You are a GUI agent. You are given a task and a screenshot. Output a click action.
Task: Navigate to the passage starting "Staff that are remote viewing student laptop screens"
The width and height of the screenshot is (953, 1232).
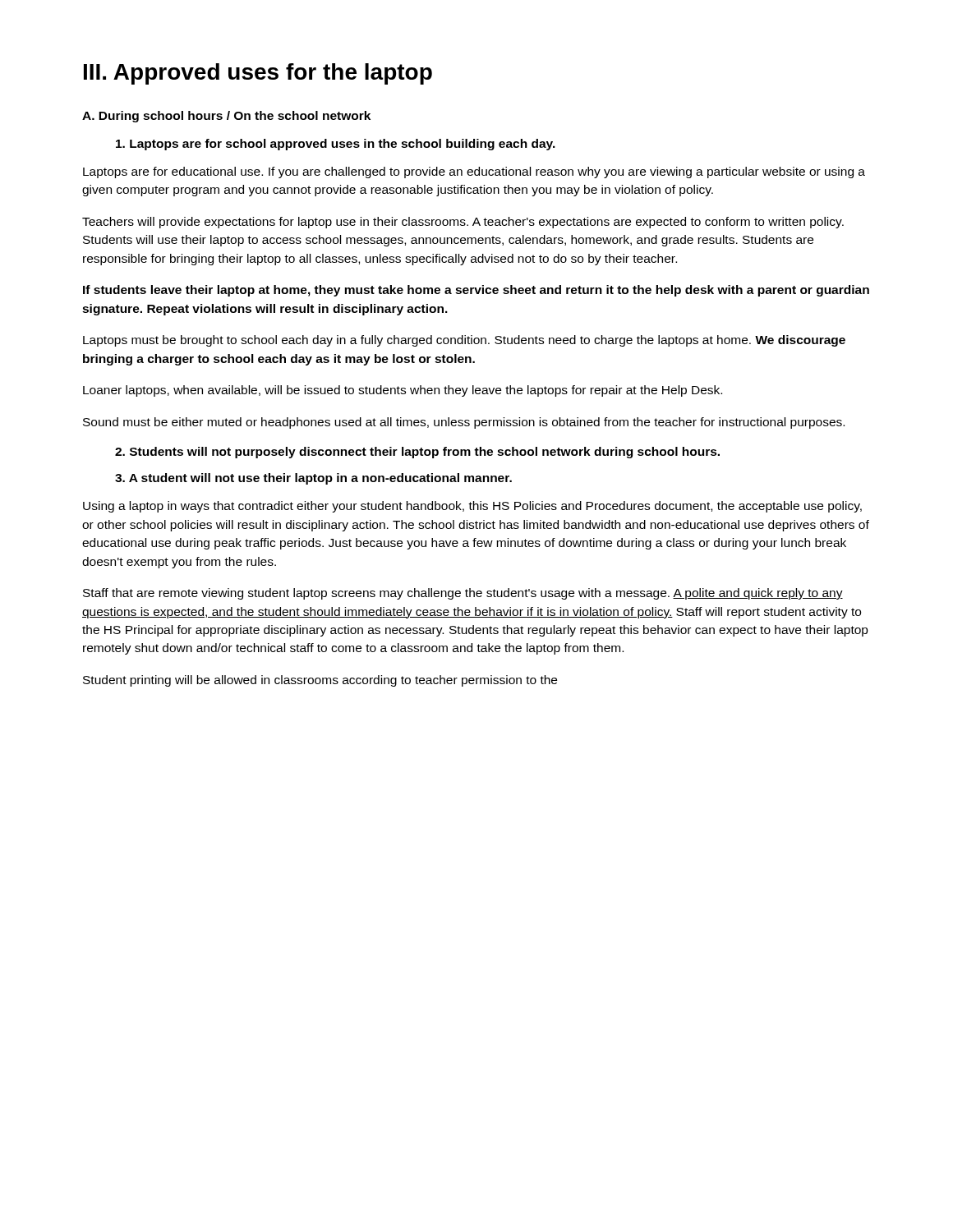tap(476, 621)
